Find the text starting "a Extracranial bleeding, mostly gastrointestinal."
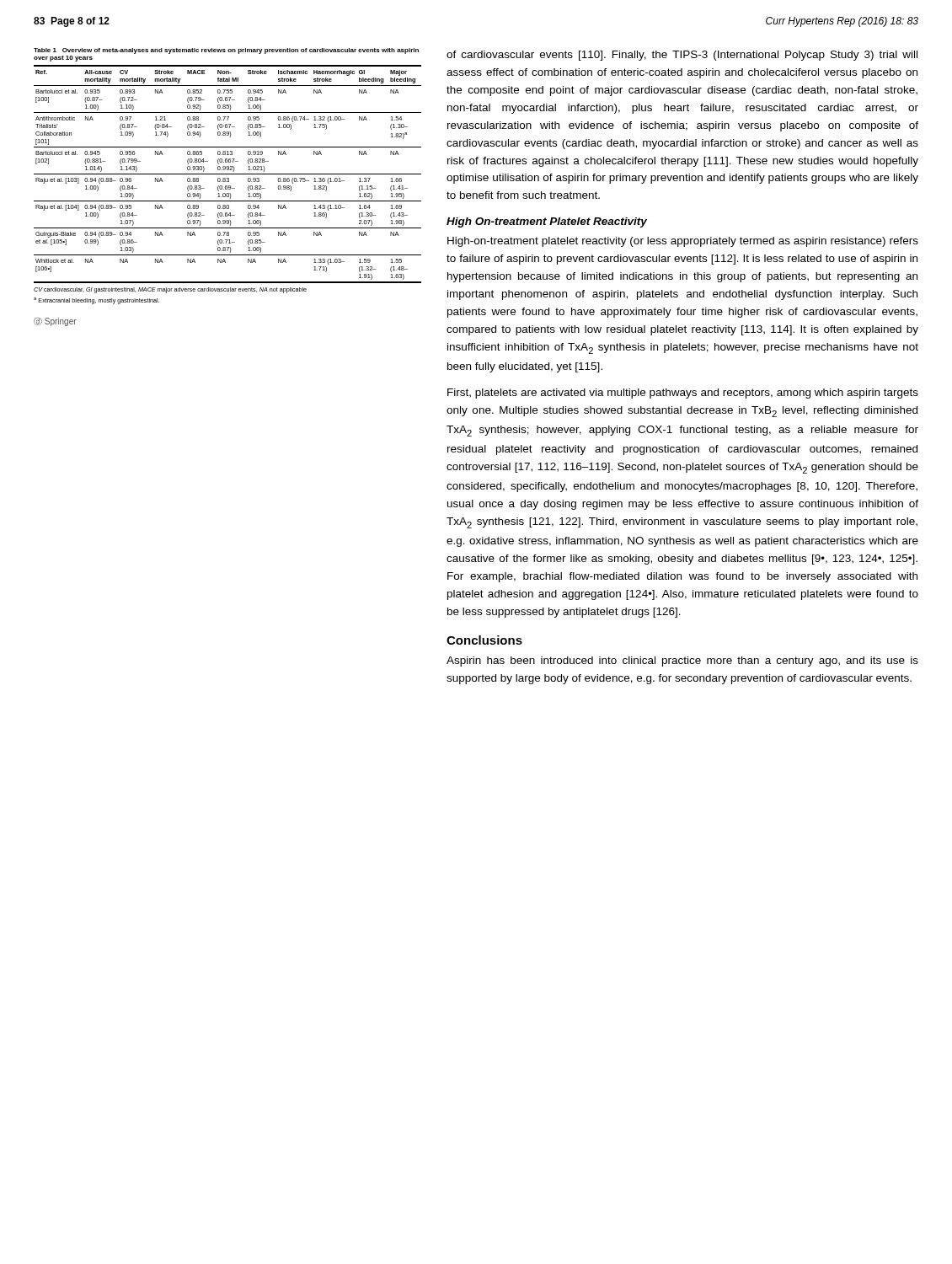This screenshot has height=1264, width=952. pos(97,300)
